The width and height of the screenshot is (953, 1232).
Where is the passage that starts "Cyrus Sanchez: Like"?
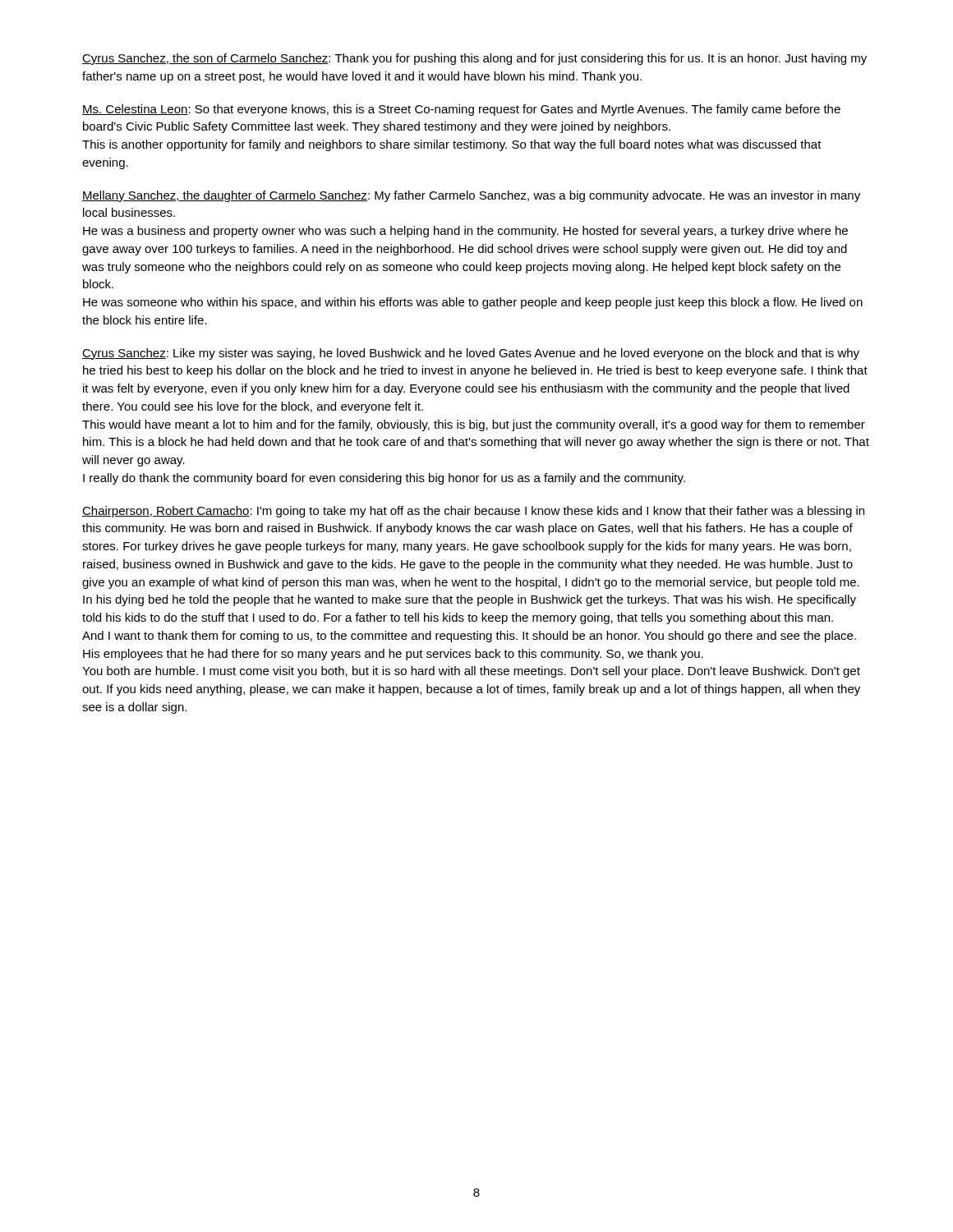(x=476, y=415)
